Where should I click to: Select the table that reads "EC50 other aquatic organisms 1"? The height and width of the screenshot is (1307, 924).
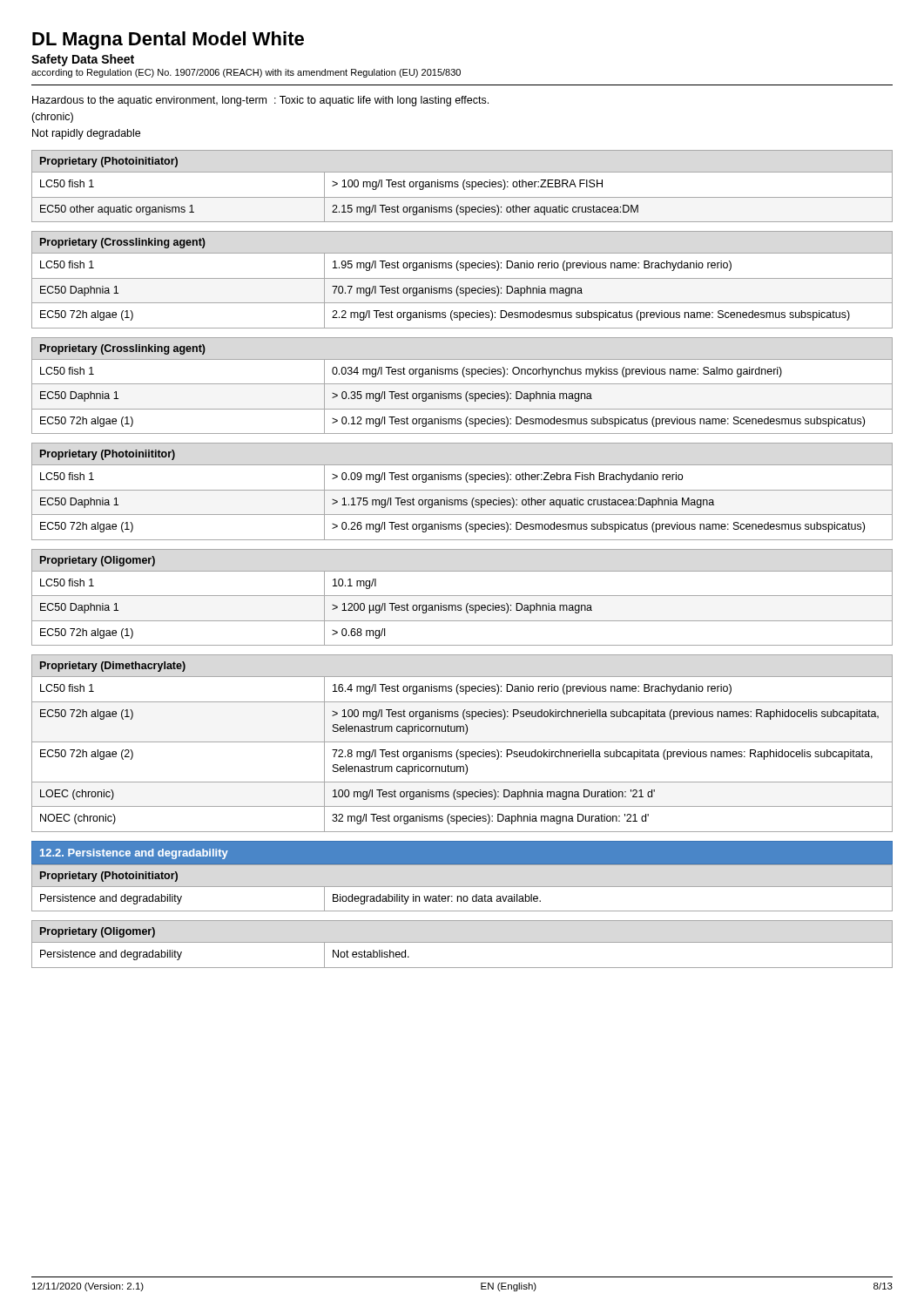tap(462, 186)
